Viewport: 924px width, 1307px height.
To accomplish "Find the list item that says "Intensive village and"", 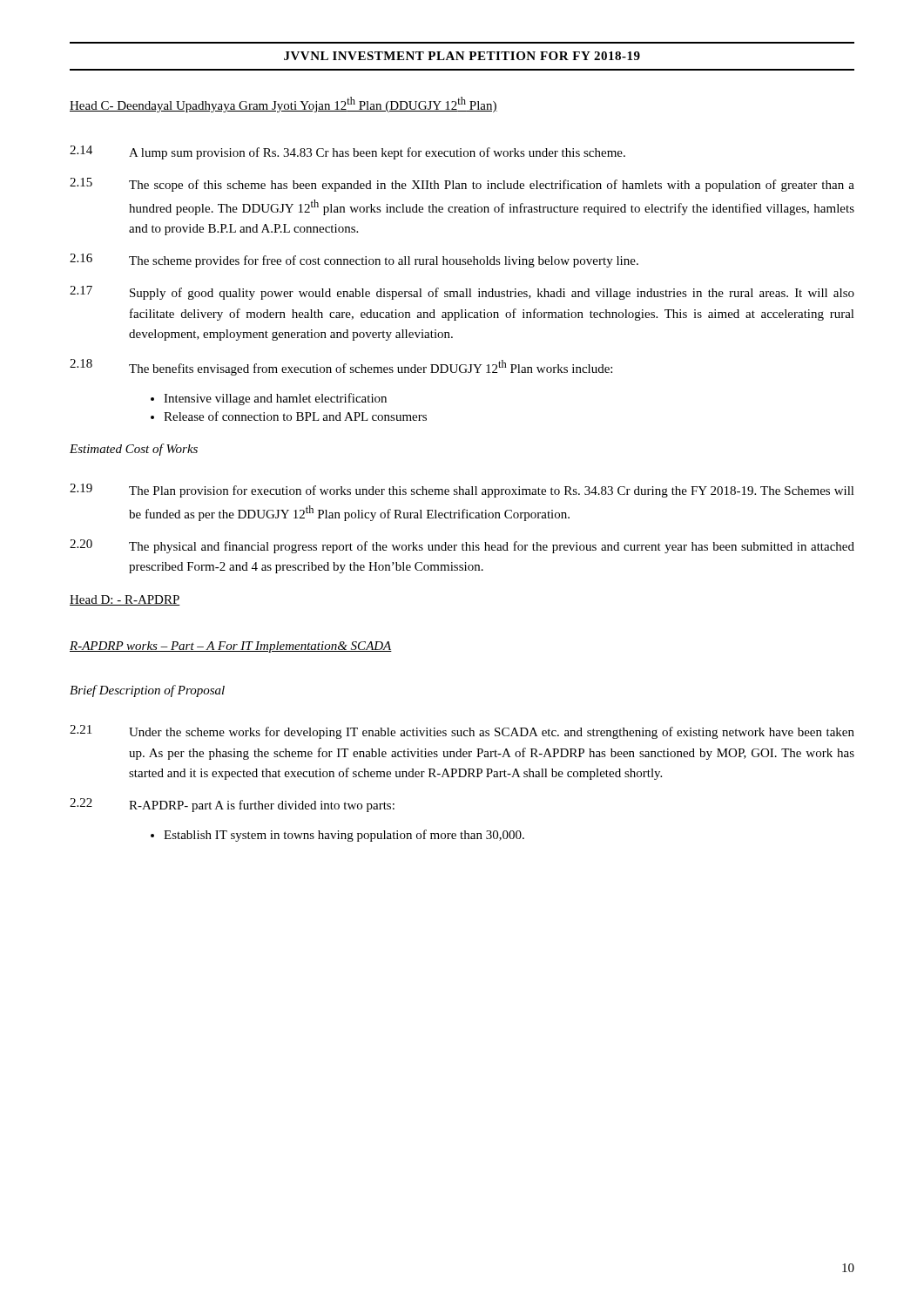I will (x=275, y=398).
